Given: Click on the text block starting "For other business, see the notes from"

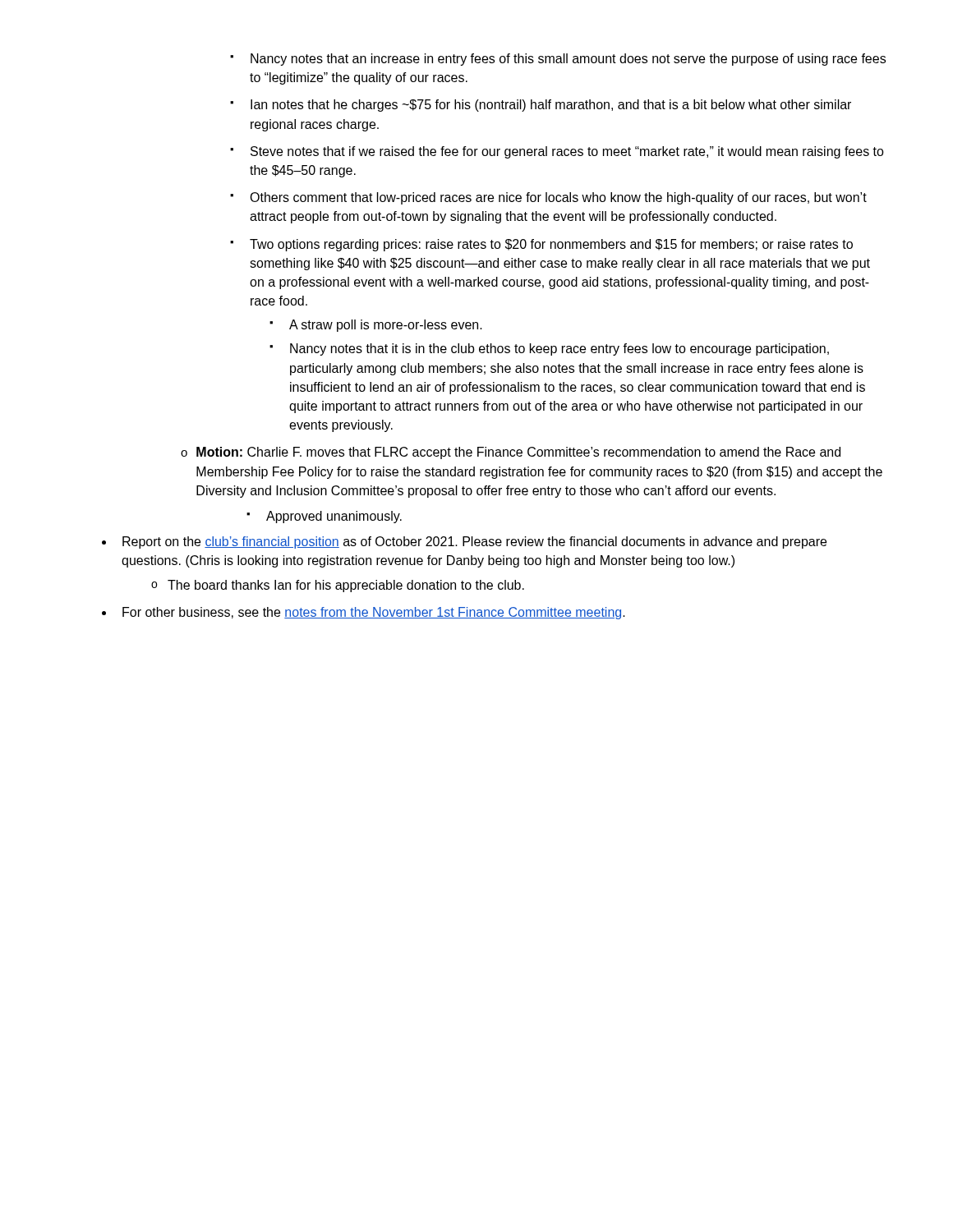Looking at the screenshot, I should click(x=374, y=612).
